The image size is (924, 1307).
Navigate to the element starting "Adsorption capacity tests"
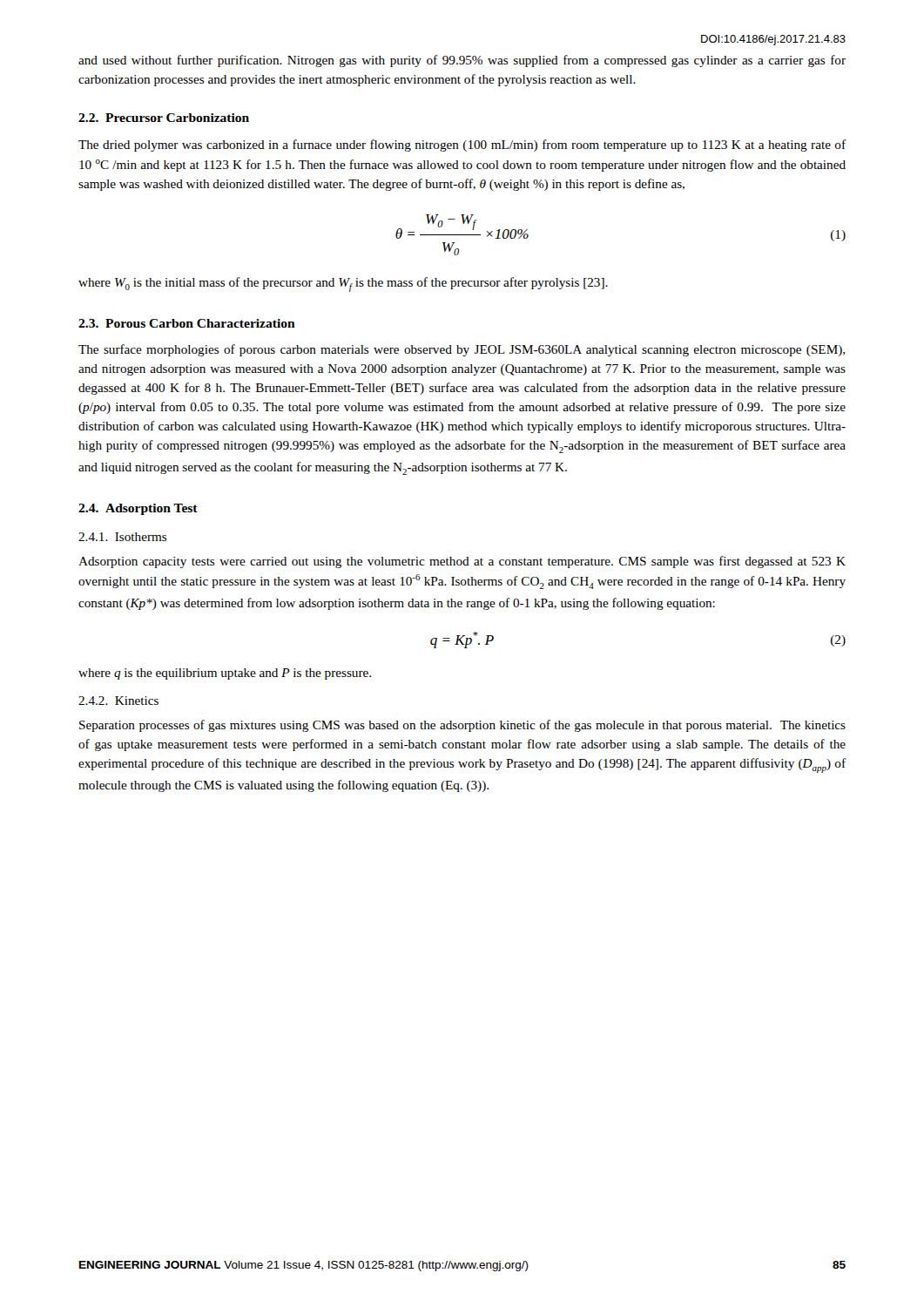[x=462, y=582]
